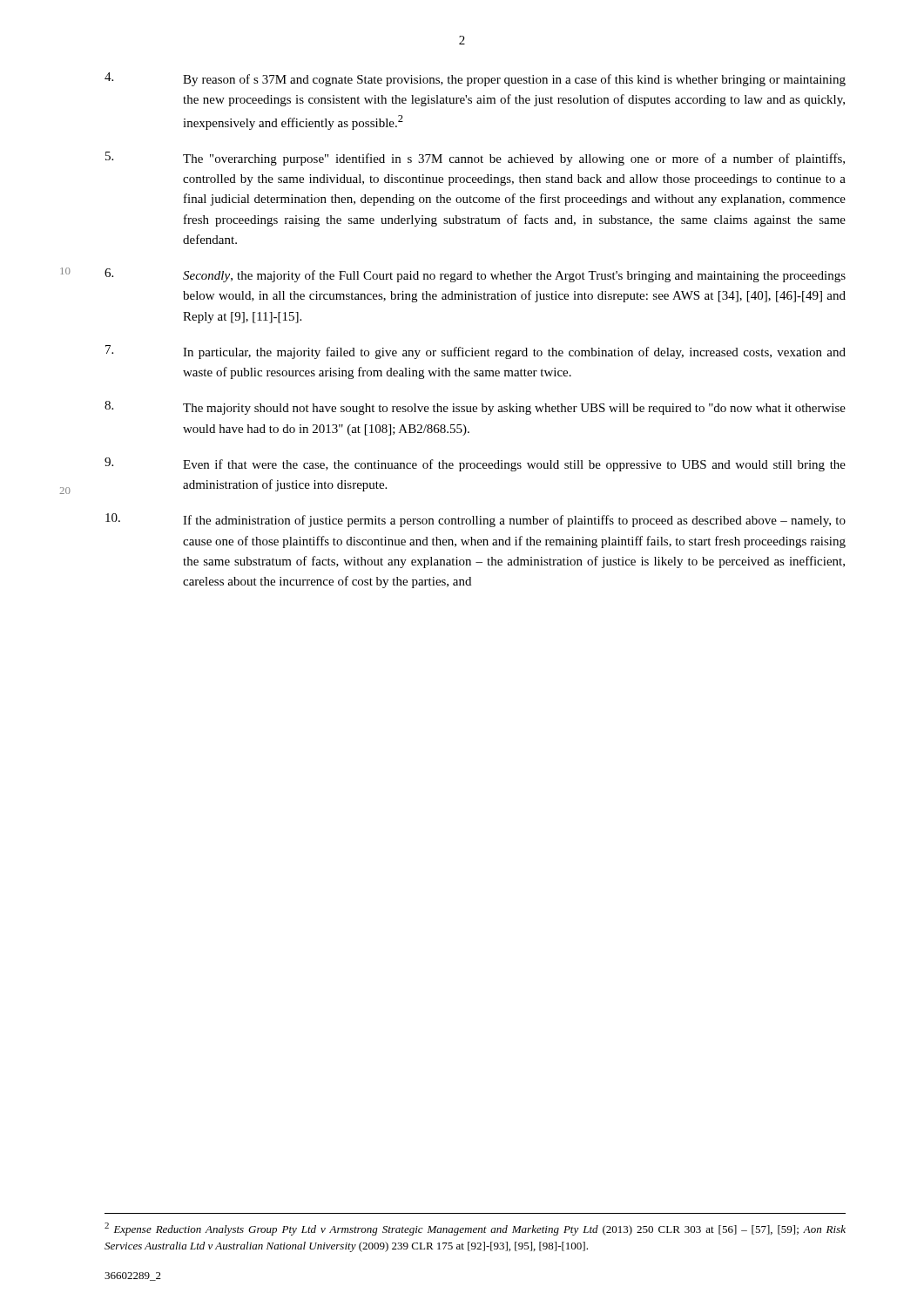The height and width of the screenshot is (1307, 924).
Task: Find the footnote that says "2 Expense Reduction Analysts"
Action: [475, 1237]
